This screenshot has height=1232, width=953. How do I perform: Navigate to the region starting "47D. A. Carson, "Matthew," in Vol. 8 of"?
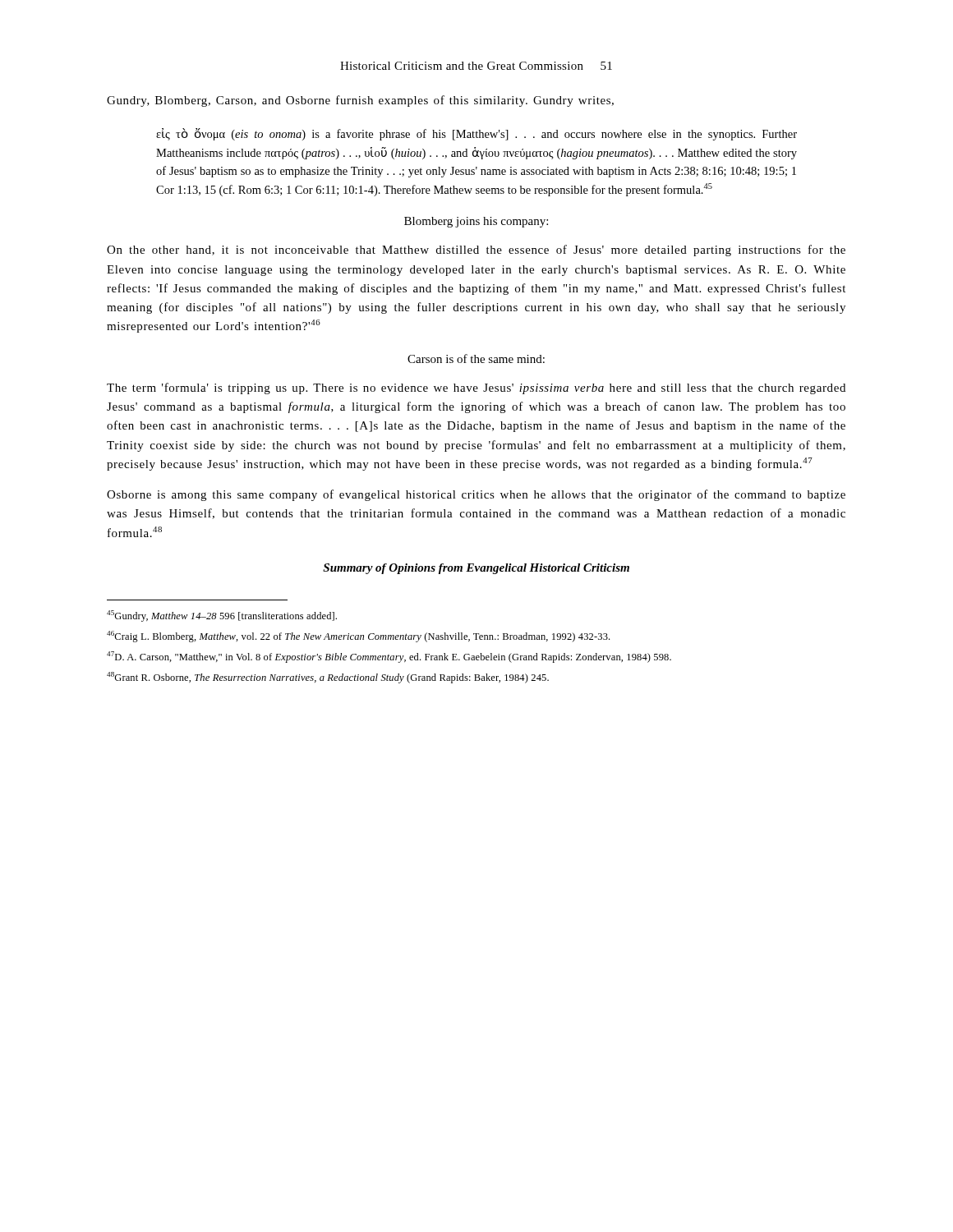pyautogui.click(x=389, y=656)
